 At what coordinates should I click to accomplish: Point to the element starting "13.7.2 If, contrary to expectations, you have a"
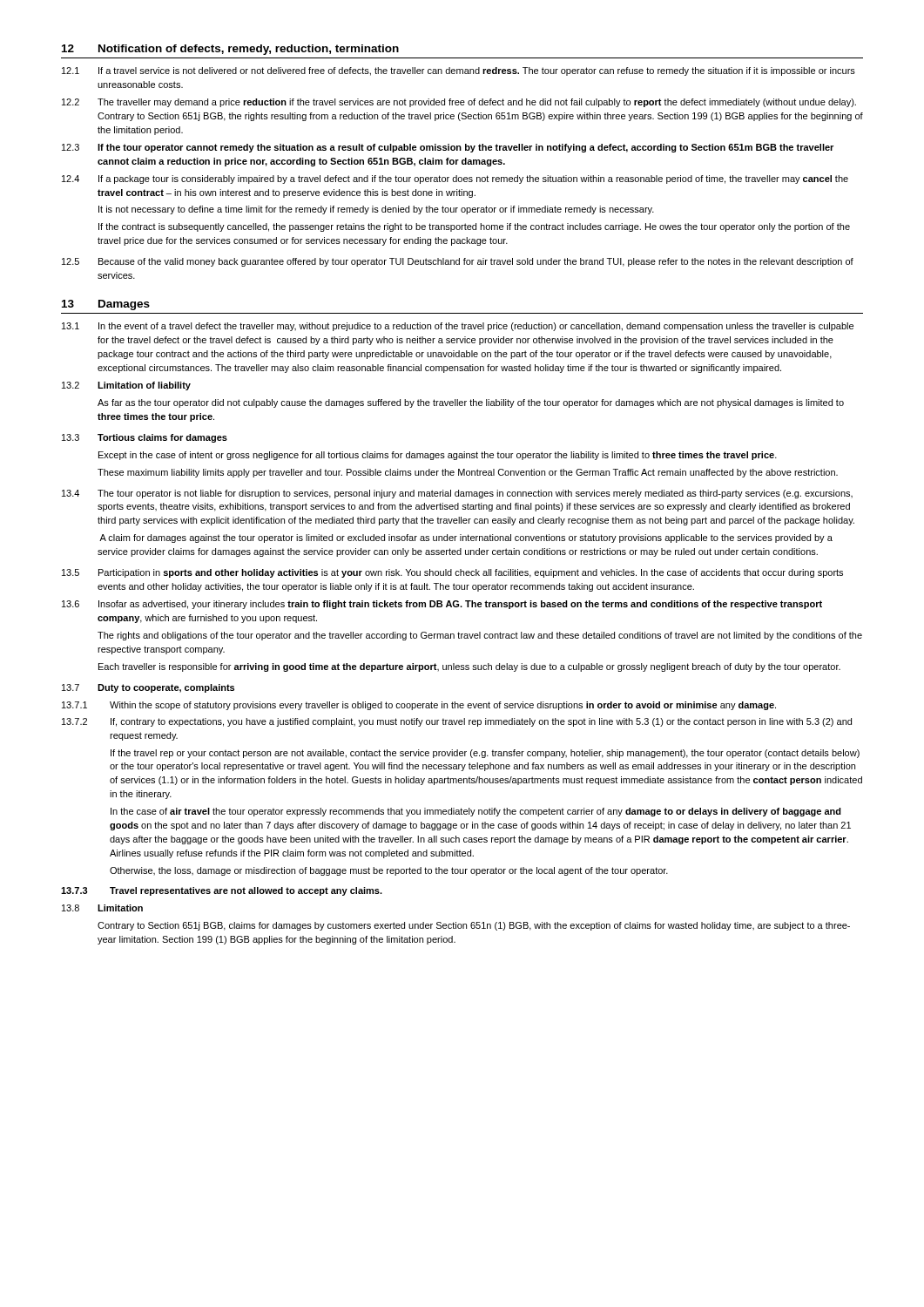pyautogui.click(x=462, y=798)
